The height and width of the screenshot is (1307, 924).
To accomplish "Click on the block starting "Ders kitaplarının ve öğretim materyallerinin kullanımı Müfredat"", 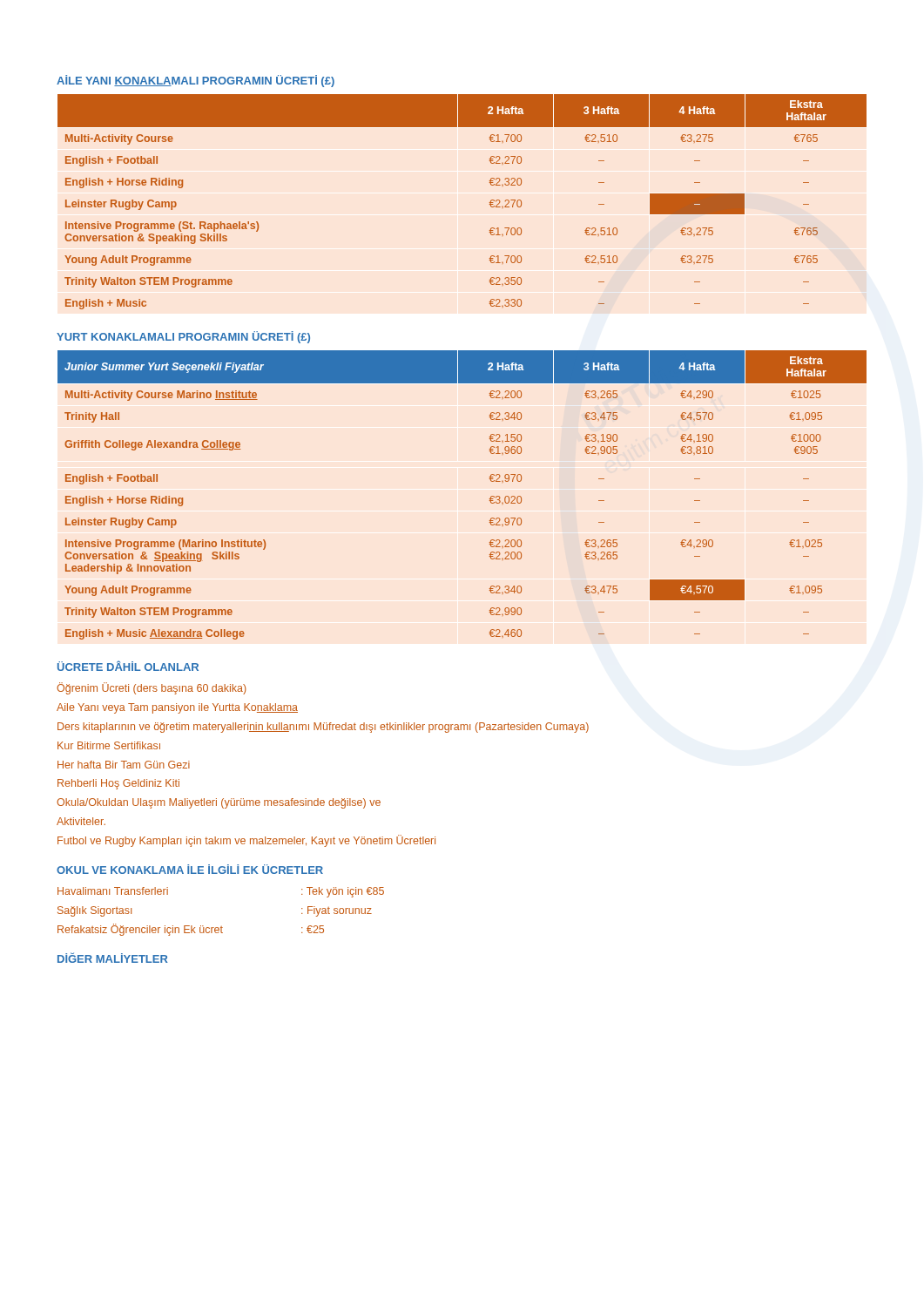I will [323, 726].
